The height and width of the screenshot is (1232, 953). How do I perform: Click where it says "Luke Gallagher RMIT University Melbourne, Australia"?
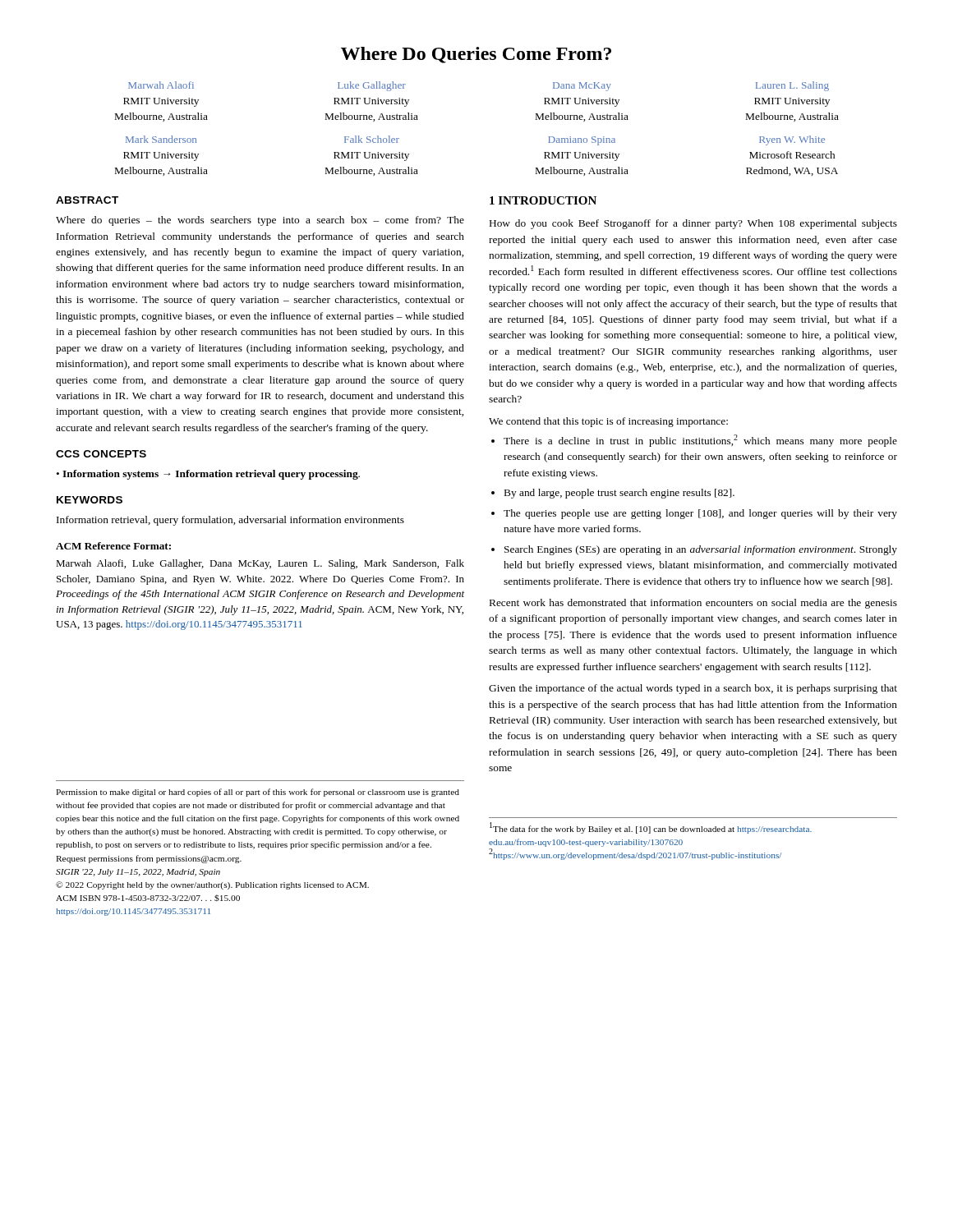371,101
